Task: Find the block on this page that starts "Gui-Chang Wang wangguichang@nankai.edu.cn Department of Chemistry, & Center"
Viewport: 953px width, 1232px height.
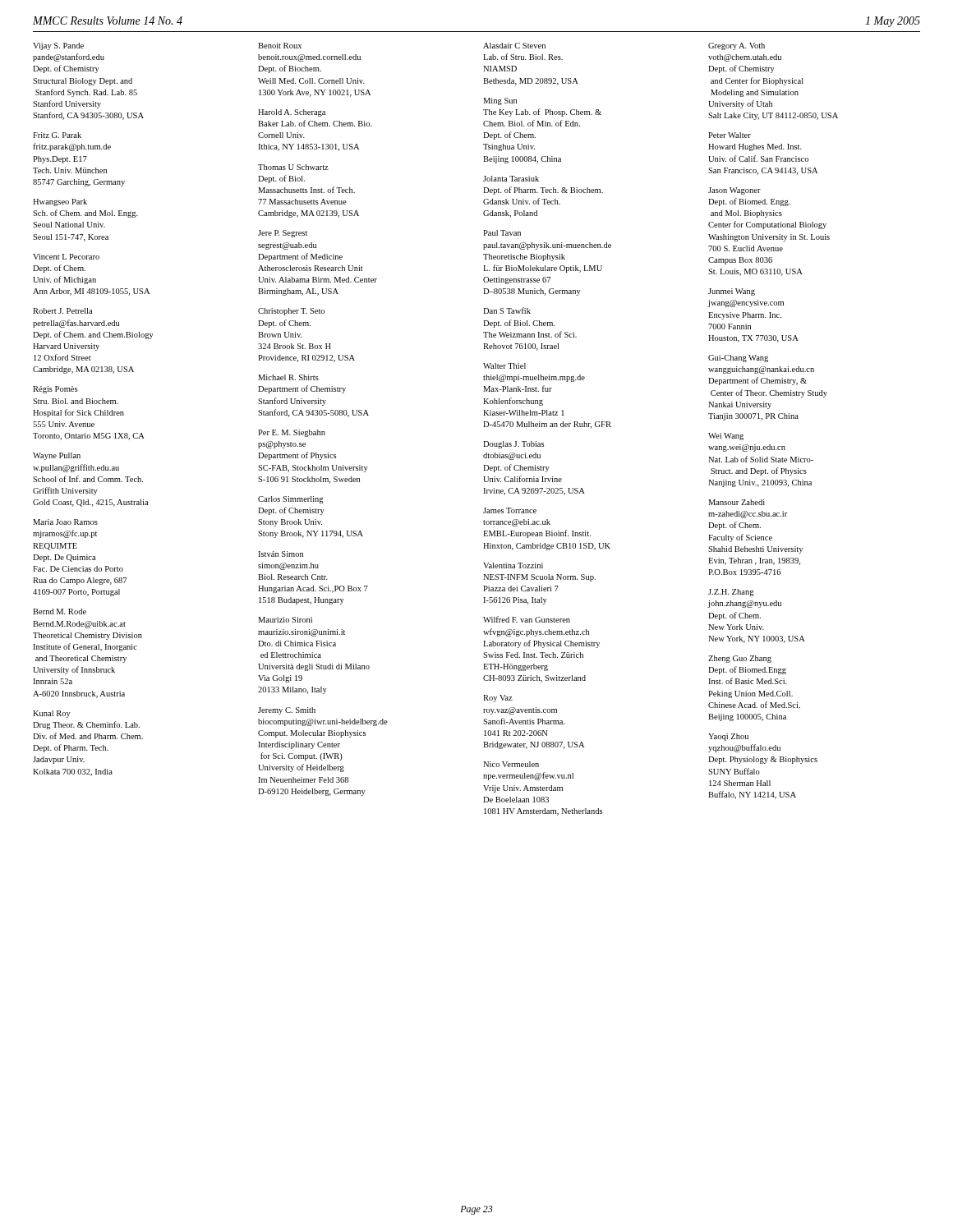Action: [768, 387]
